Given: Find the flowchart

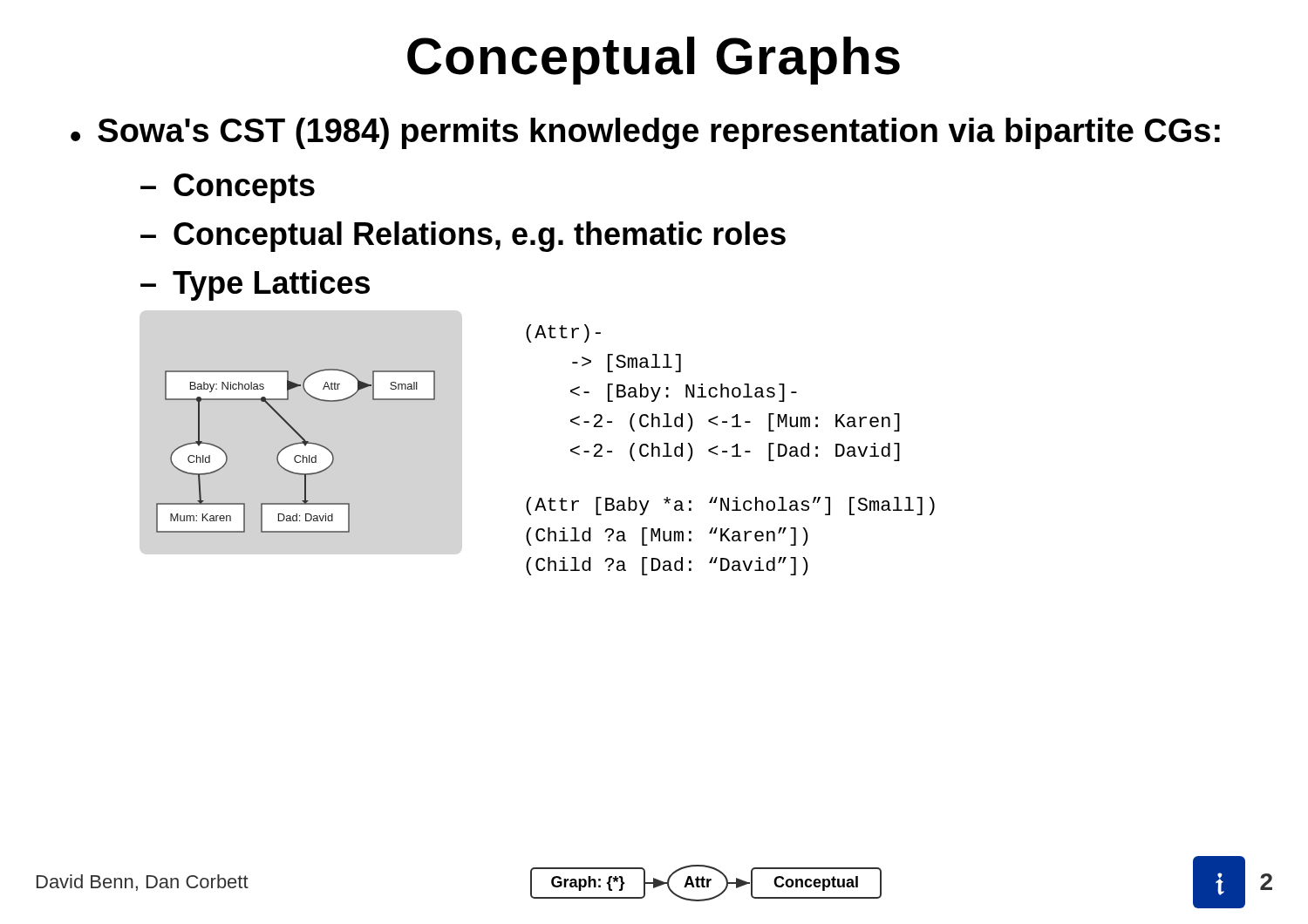Looking at the screenshot, I should click(721, 882).
